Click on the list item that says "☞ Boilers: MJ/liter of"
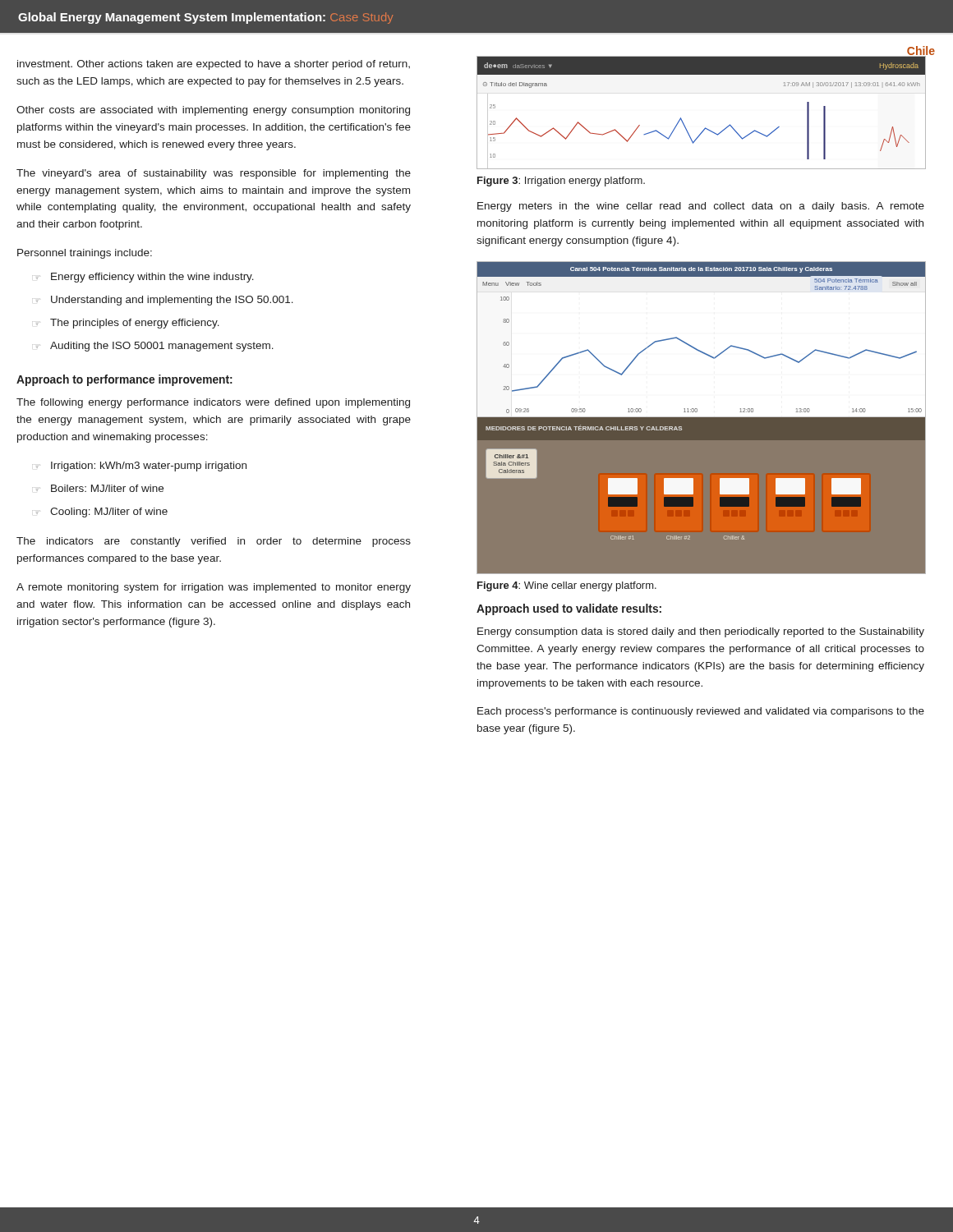Image resolution: width=953 pixels, height=1232 pixels. pos(98,490)
